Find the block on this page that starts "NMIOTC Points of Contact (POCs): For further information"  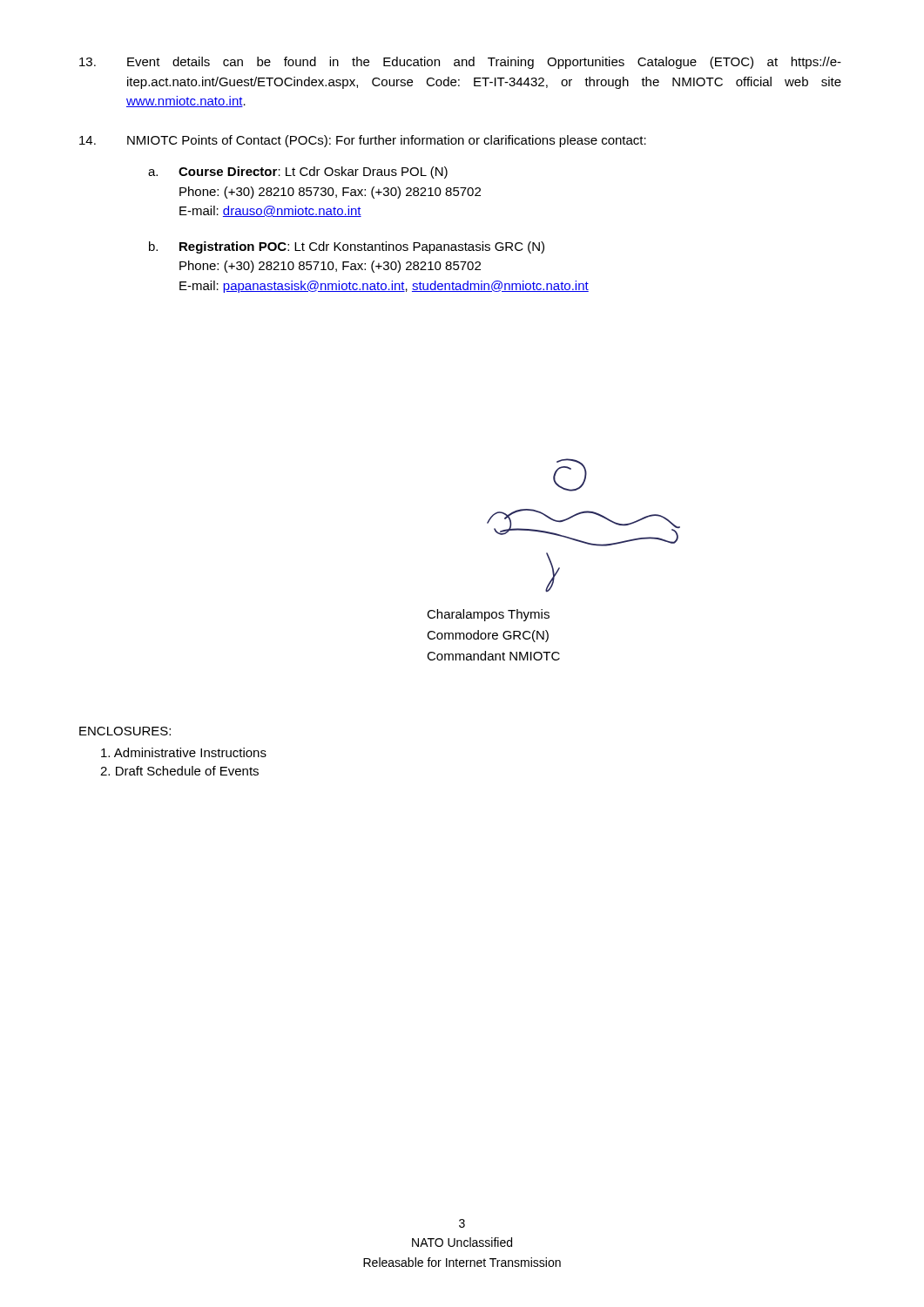pyautogui.click(x=460, y=140)
